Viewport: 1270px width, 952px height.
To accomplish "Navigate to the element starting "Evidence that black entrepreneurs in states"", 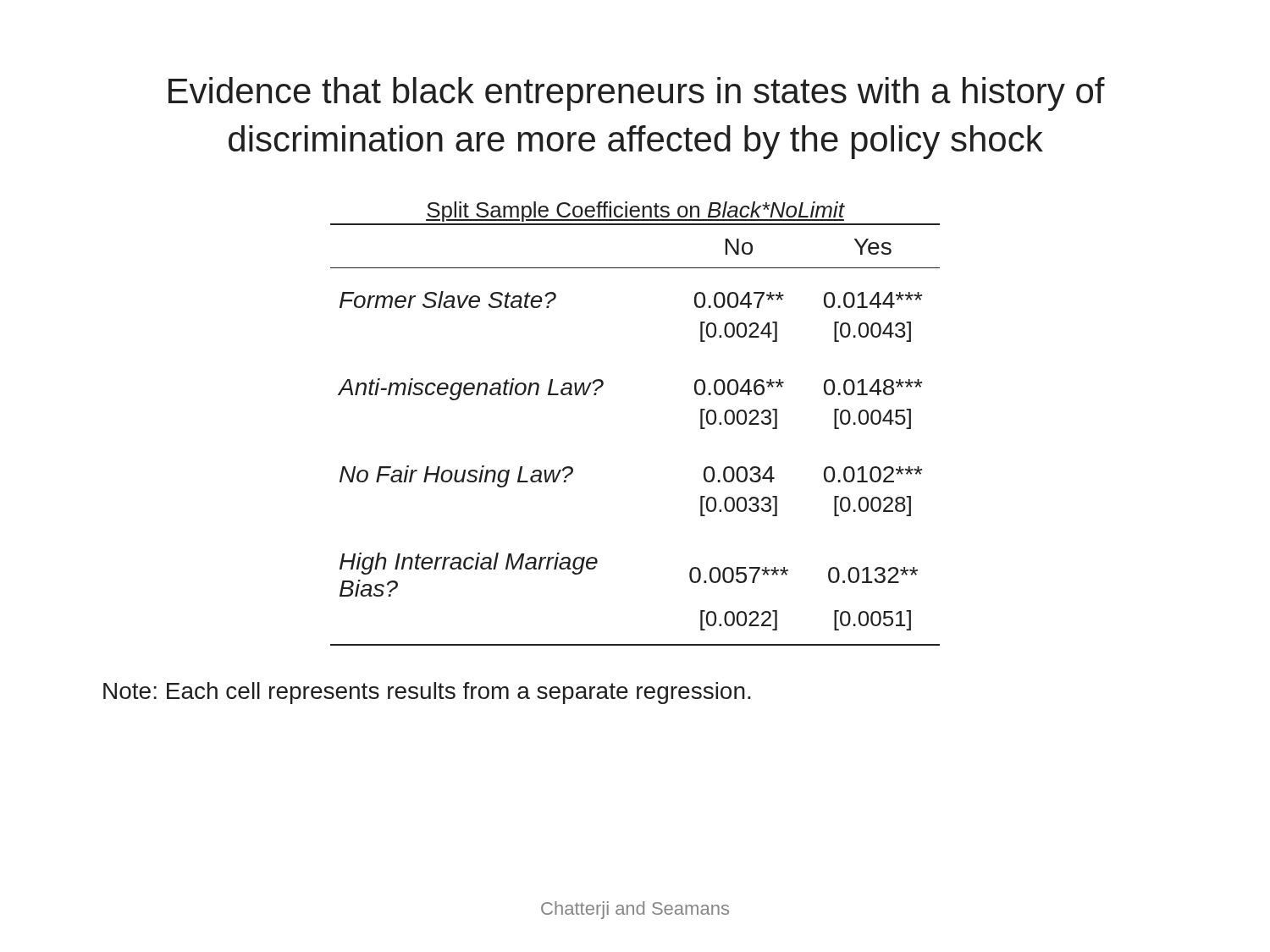I will click(x=635, y=115).
